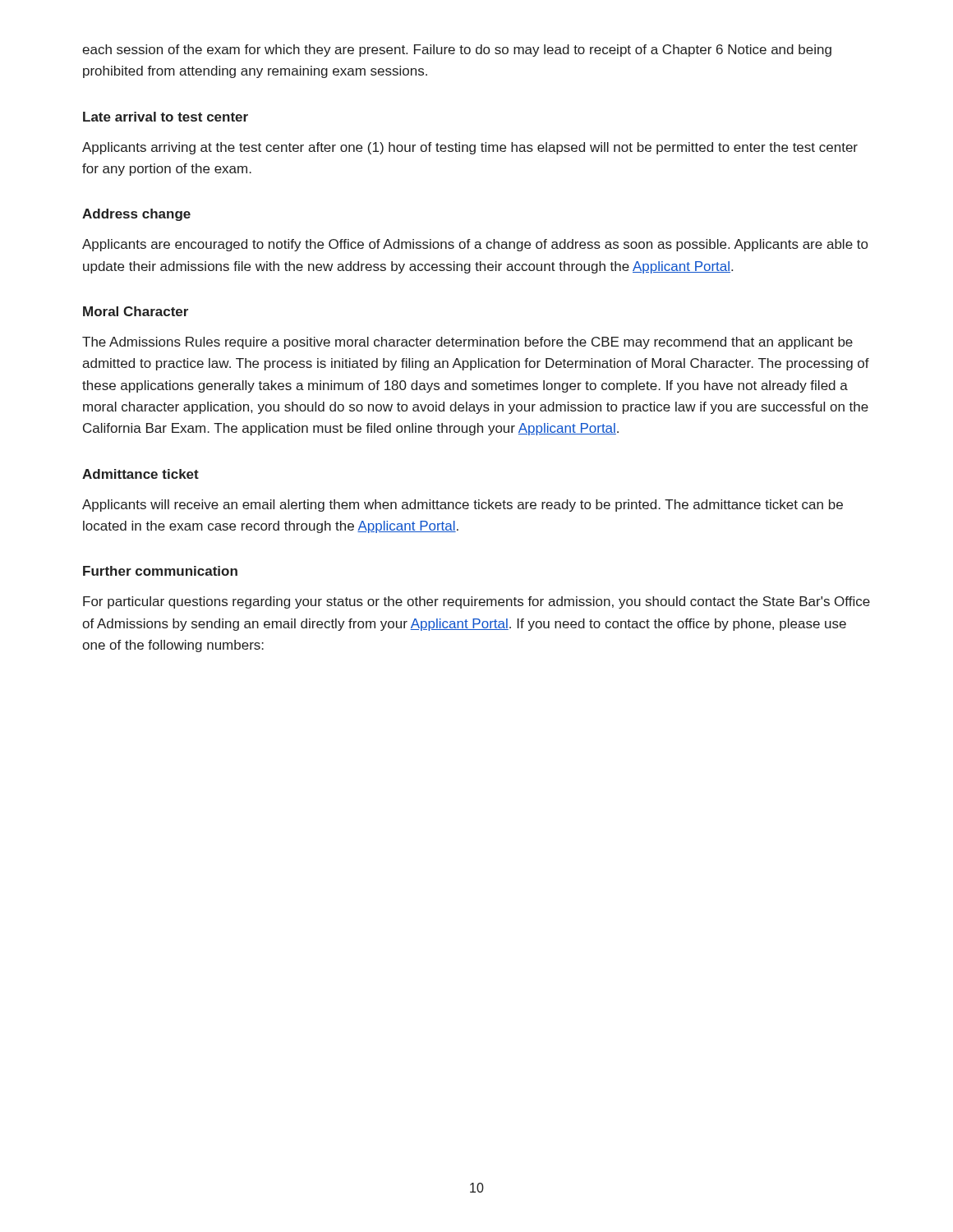Point to "Moral Character"
The height and width of the screenshot is (1232, 953).
(135, 312)
